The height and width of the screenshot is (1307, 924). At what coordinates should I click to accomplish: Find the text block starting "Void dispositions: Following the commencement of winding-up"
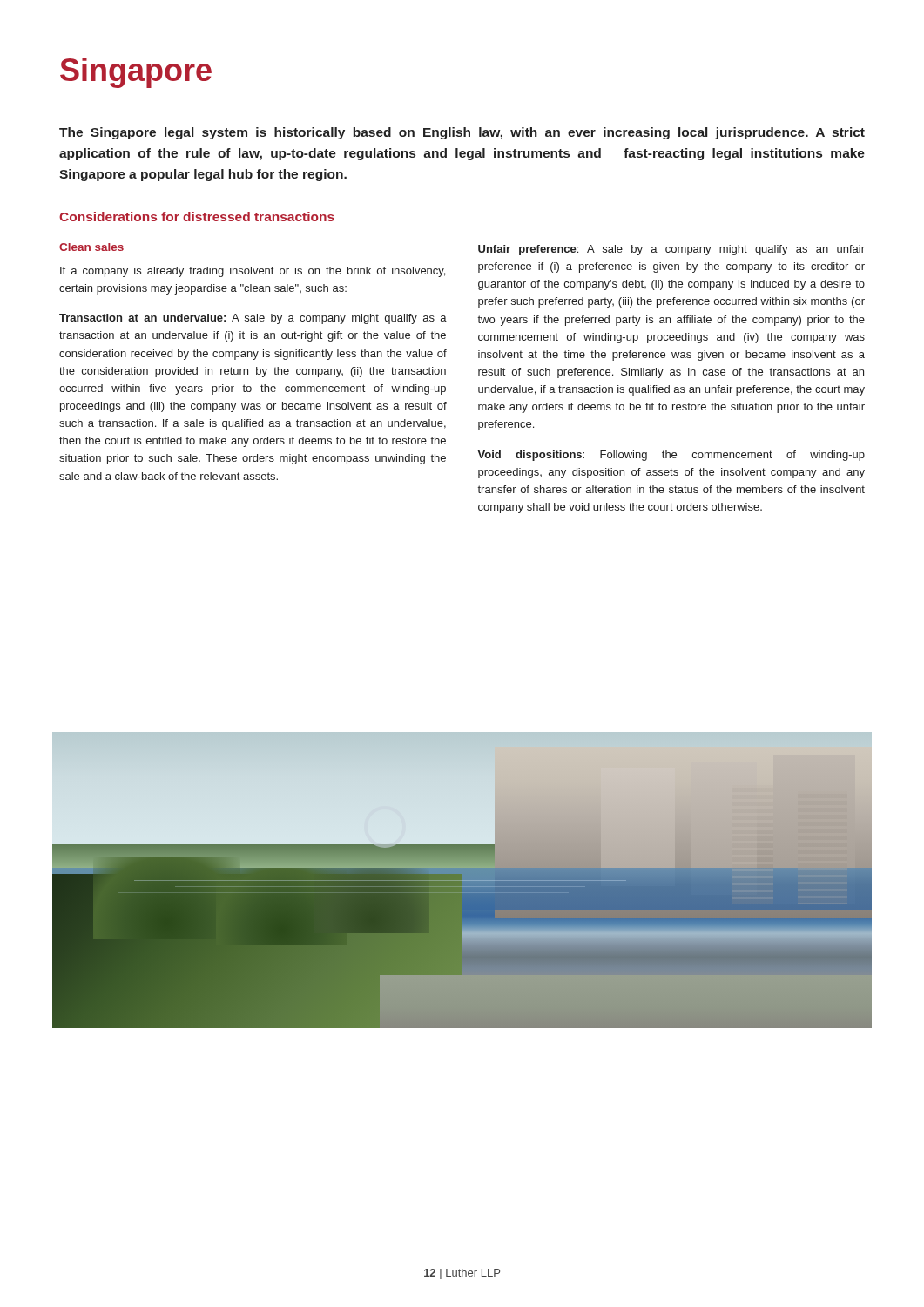pos(671,480)
